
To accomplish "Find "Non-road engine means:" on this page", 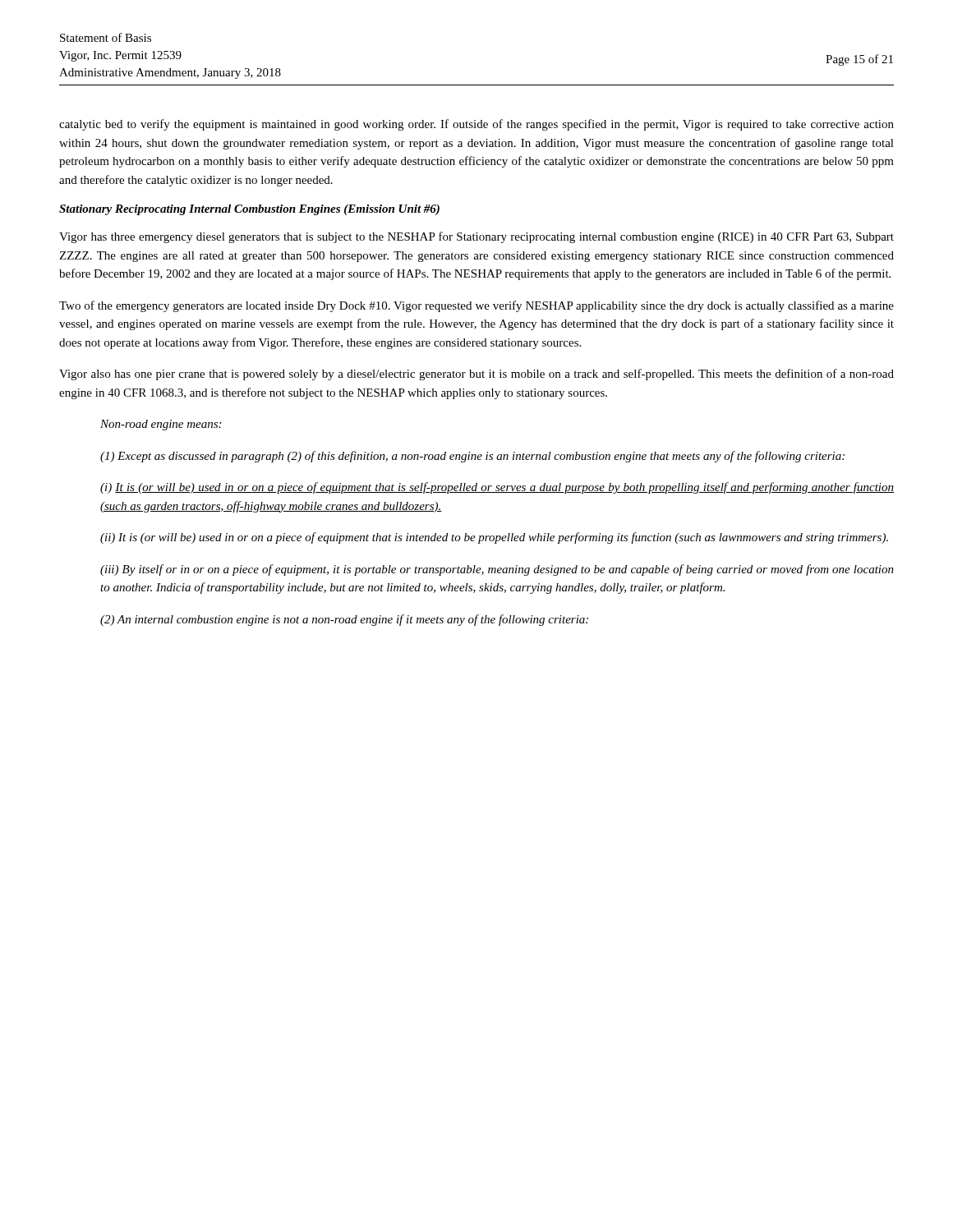I will (161, 424).
